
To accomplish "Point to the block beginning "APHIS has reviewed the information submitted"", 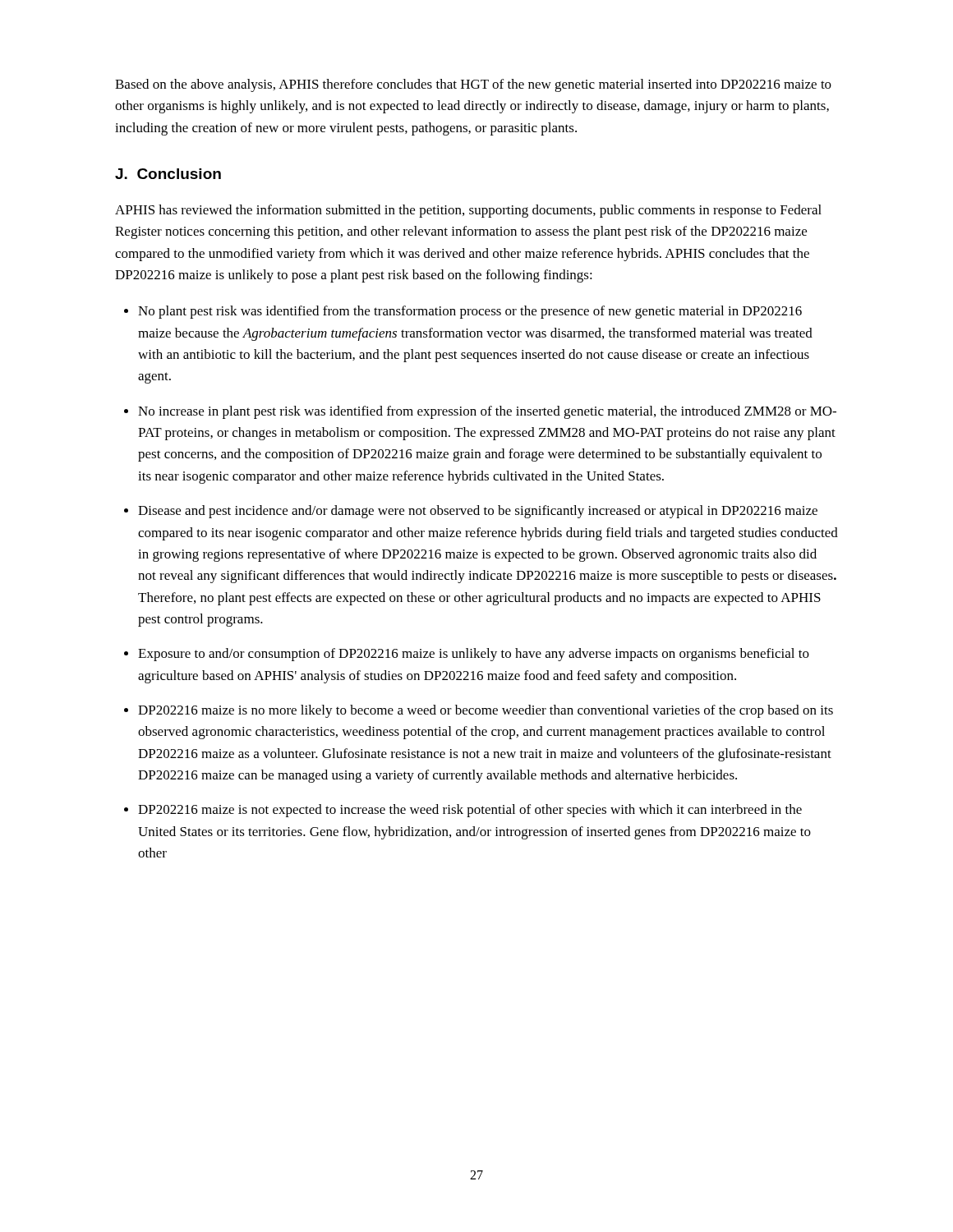I will [x=468, y=242].
